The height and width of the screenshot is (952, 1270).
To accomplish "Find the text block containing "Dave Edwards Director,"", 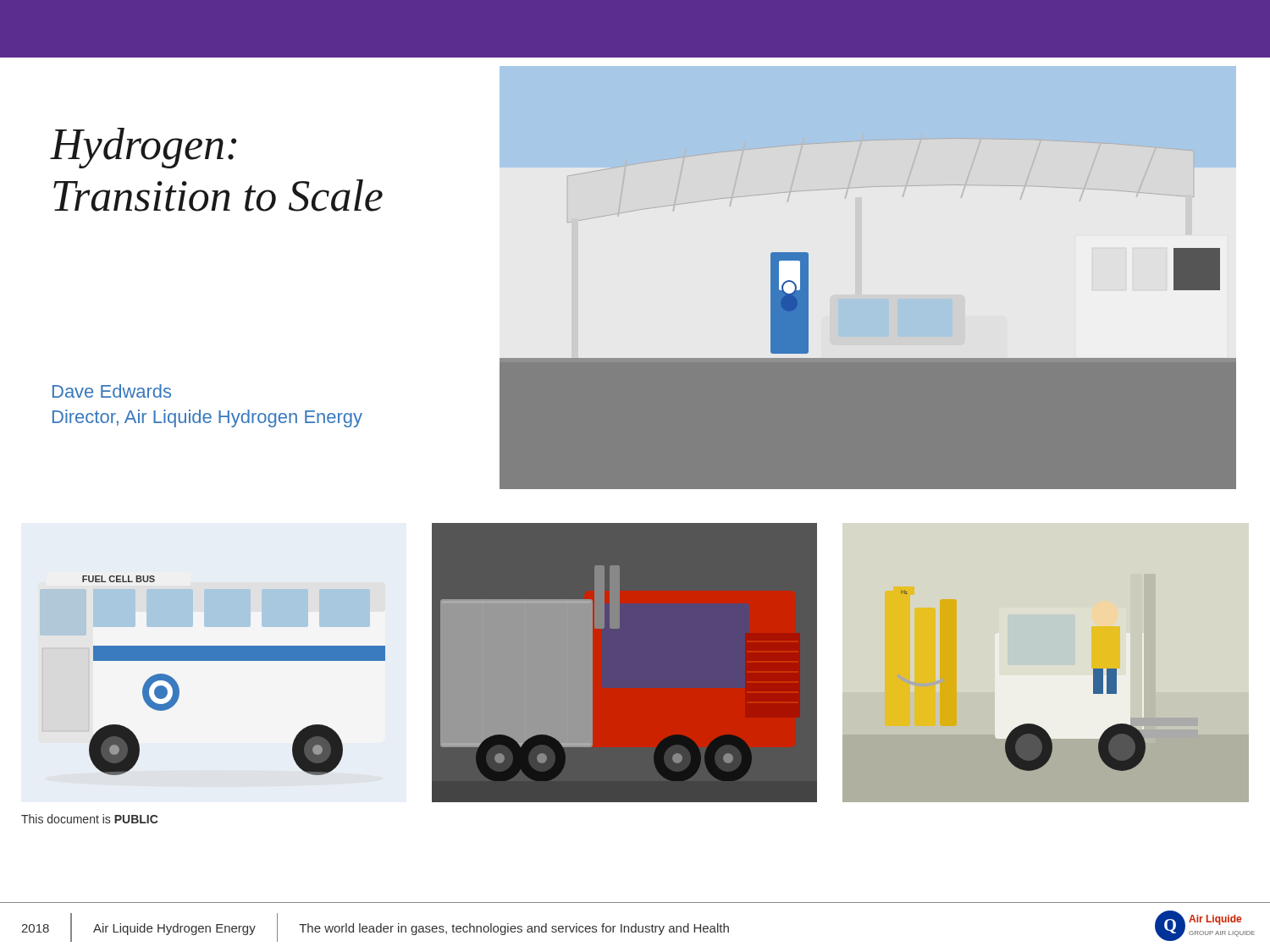I will tap(254, 405).
